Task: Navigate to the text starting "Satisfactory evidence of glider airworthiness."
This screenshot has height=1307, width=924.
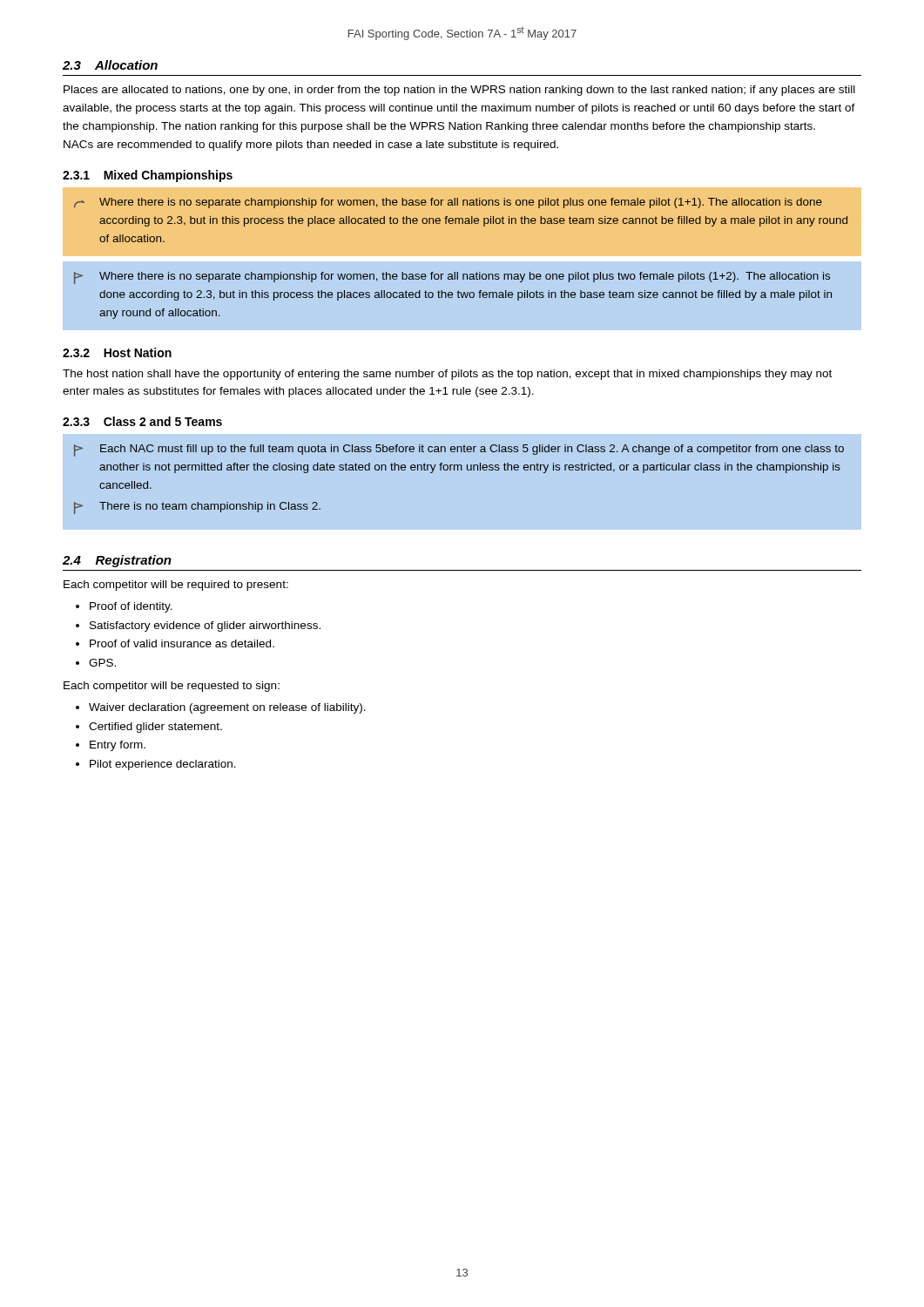Action: click(x=205, y=625)
